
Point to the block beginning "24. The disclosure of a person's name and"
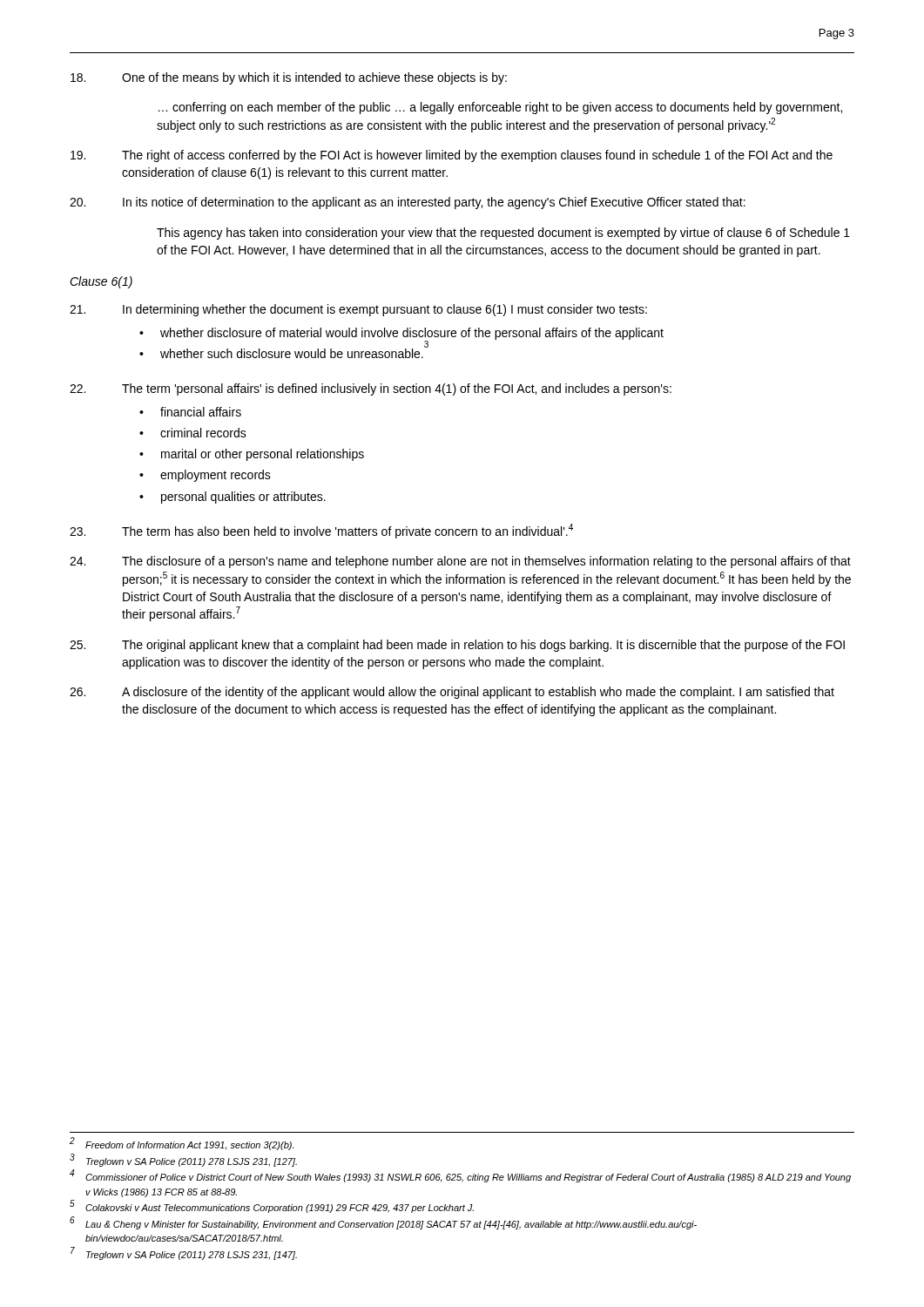coord(462,588)
